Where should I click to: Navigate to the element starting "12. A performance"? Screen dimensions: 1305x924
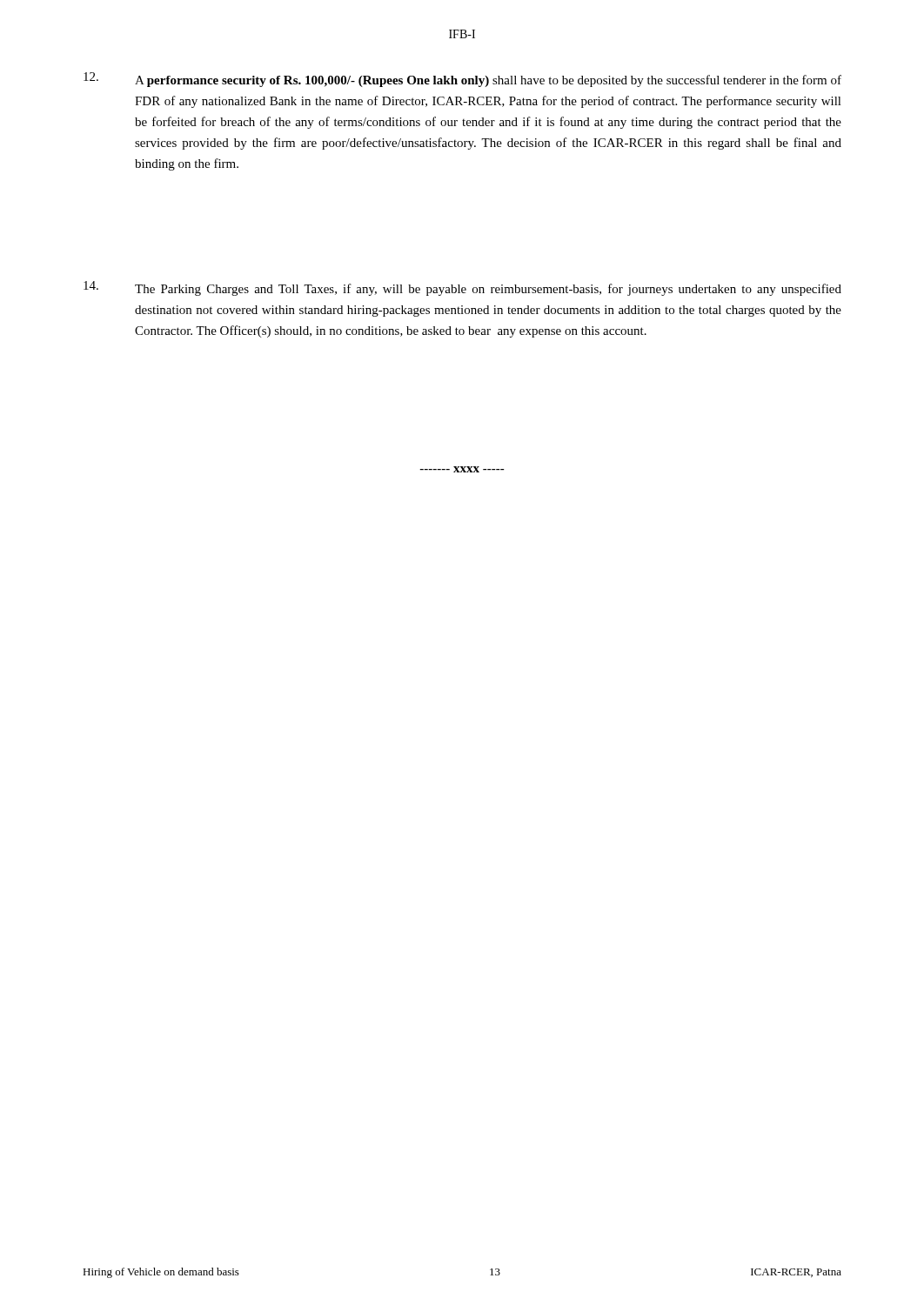coord(462,122)
